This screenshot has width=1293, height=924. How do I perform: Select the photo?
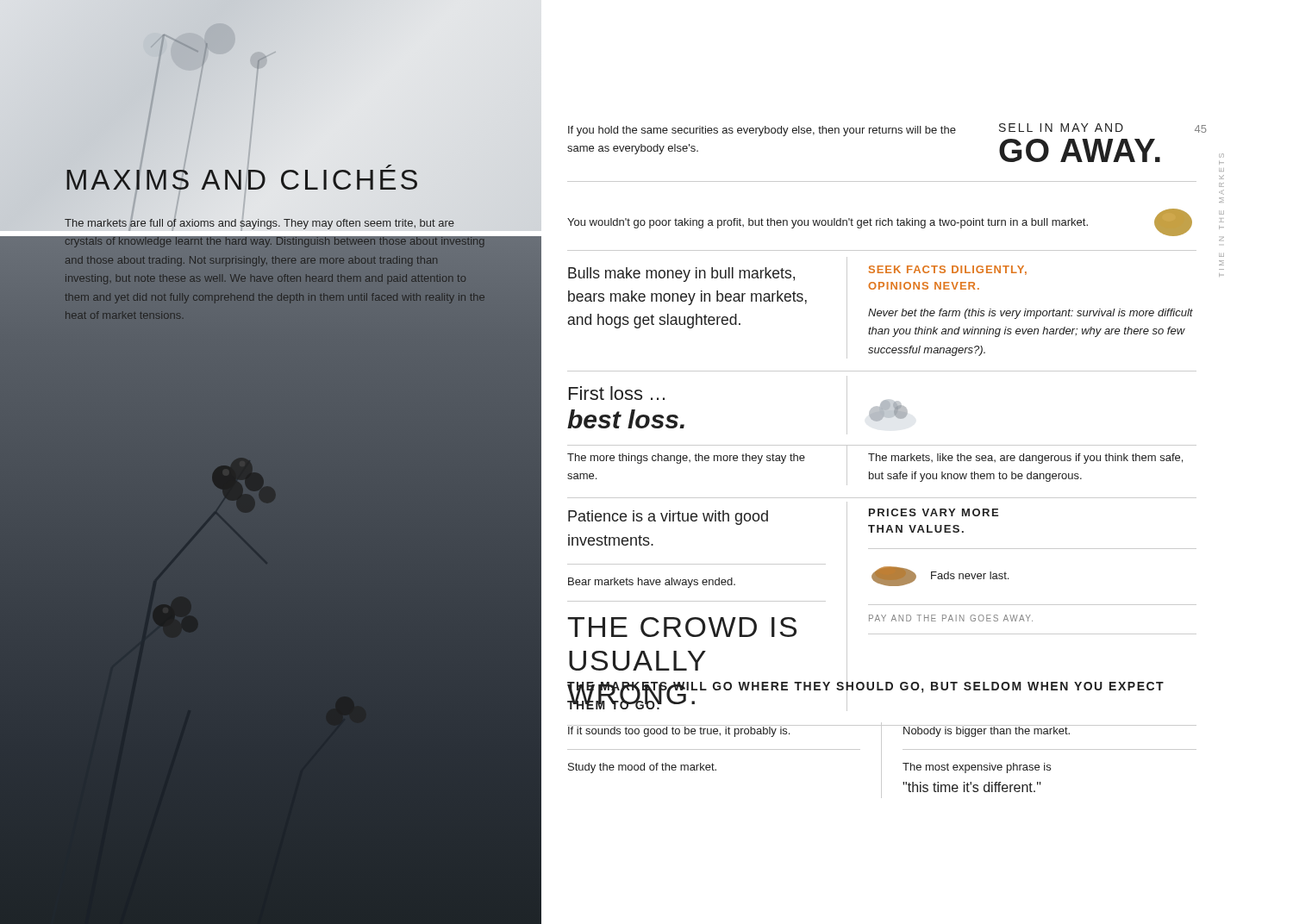[x=271, y=462]
